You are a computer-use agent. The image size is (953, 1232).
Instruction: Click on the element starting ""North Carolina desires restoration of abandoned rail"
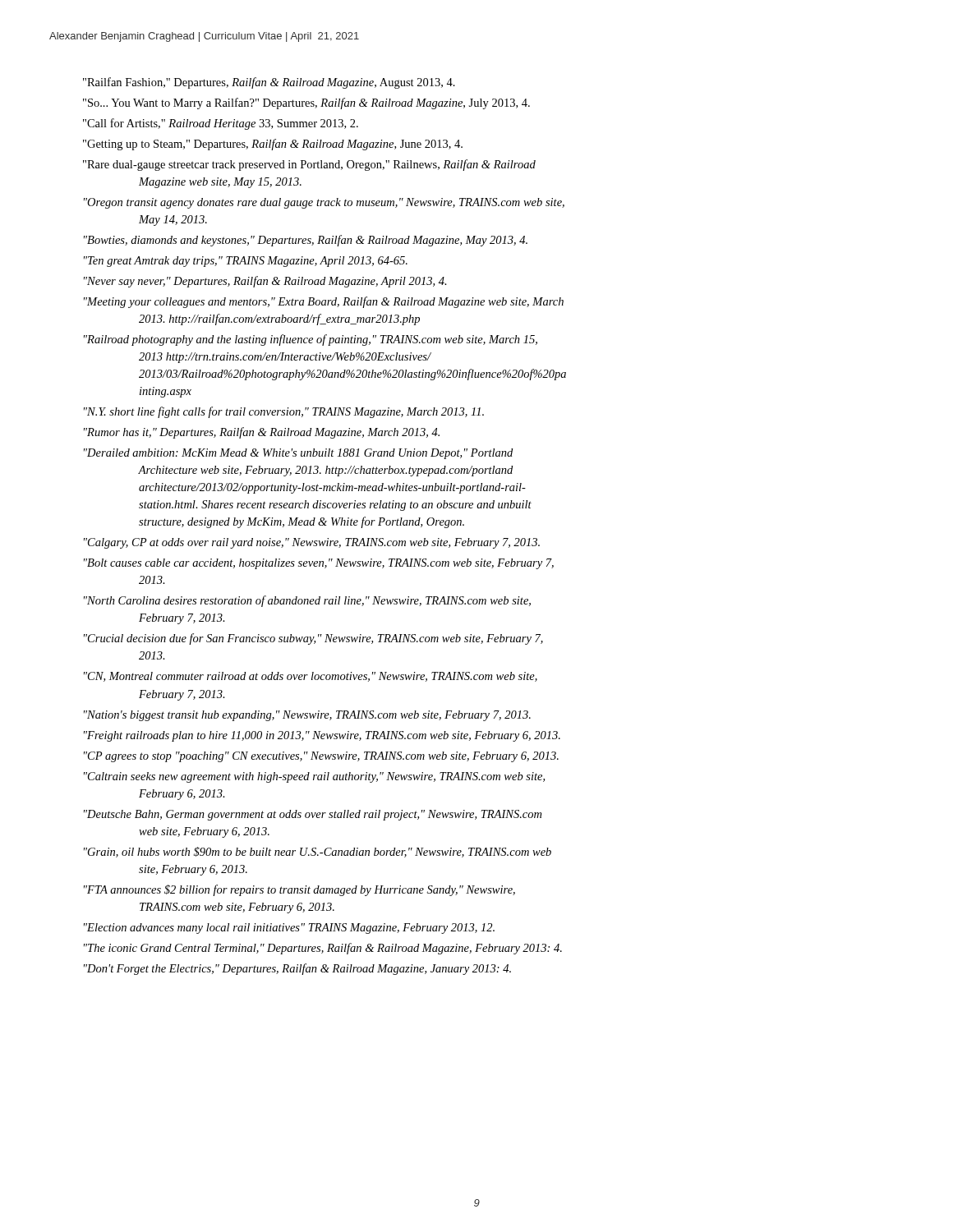point(307,609)
